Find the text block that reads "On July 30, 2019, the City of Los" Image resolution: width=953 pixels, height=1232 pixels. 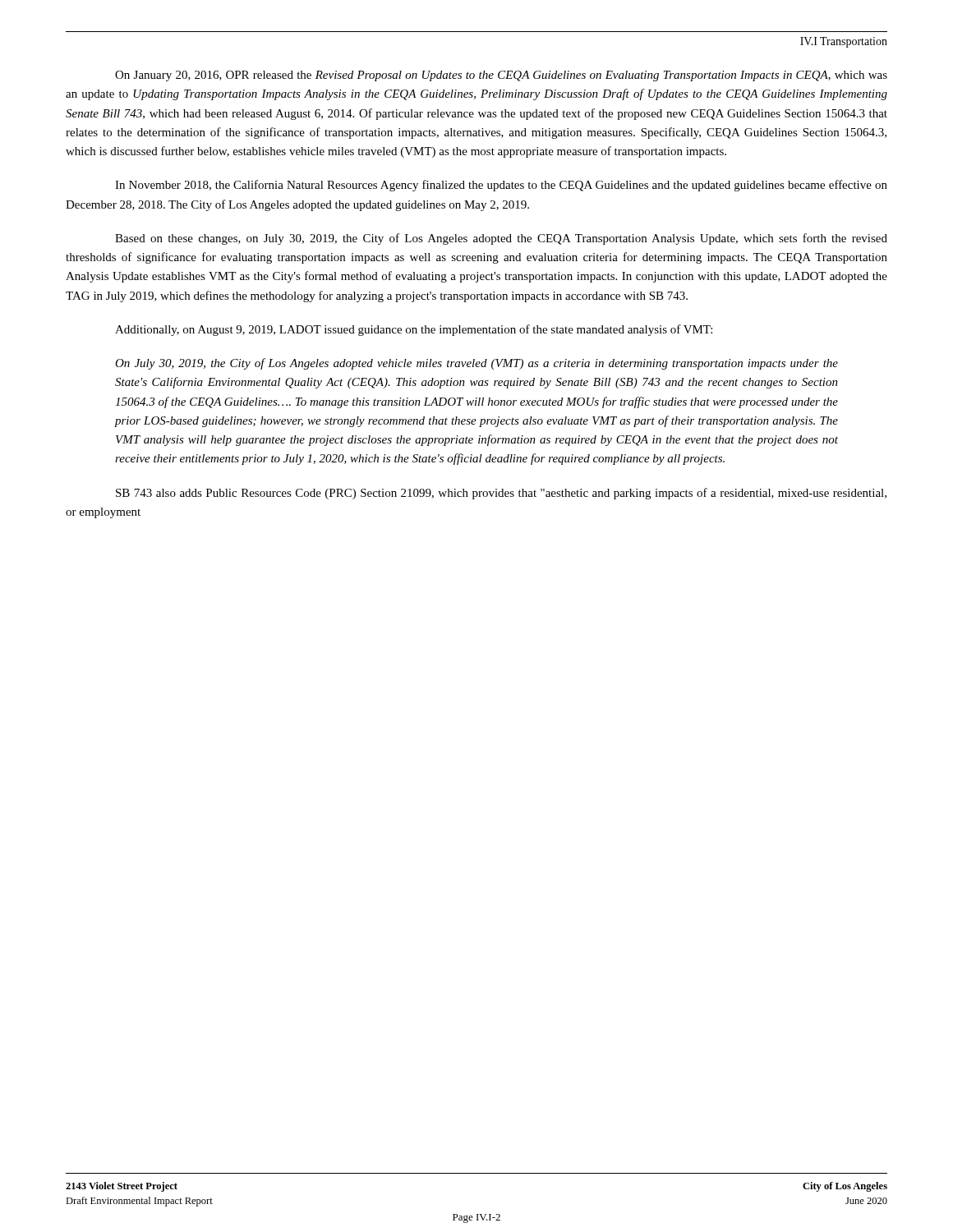click(476, 411)
